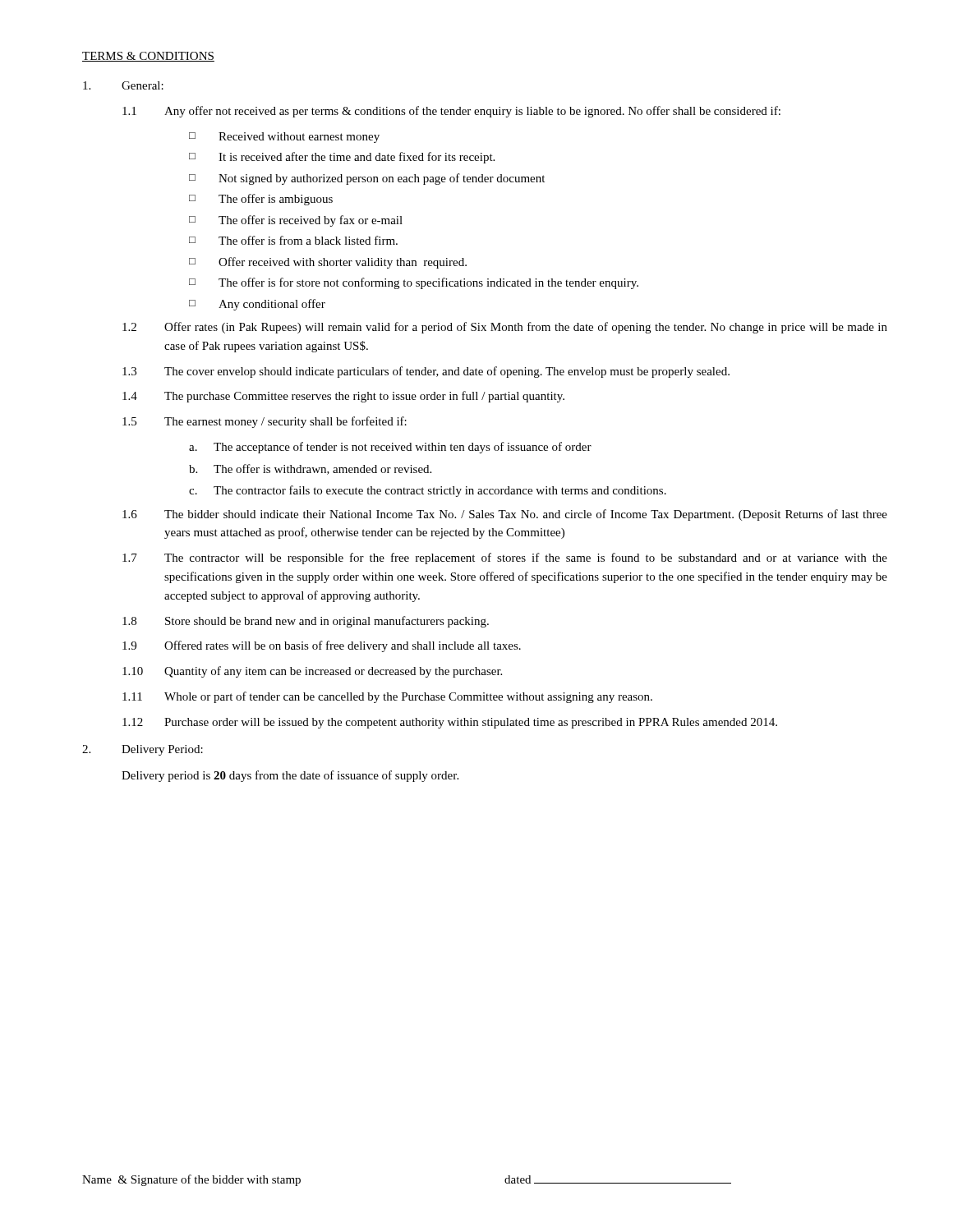Screen dimensions: 1232x953
Task: Click on the passage starting "The bidder should indicate their National Income"
Action: [526, 523]
